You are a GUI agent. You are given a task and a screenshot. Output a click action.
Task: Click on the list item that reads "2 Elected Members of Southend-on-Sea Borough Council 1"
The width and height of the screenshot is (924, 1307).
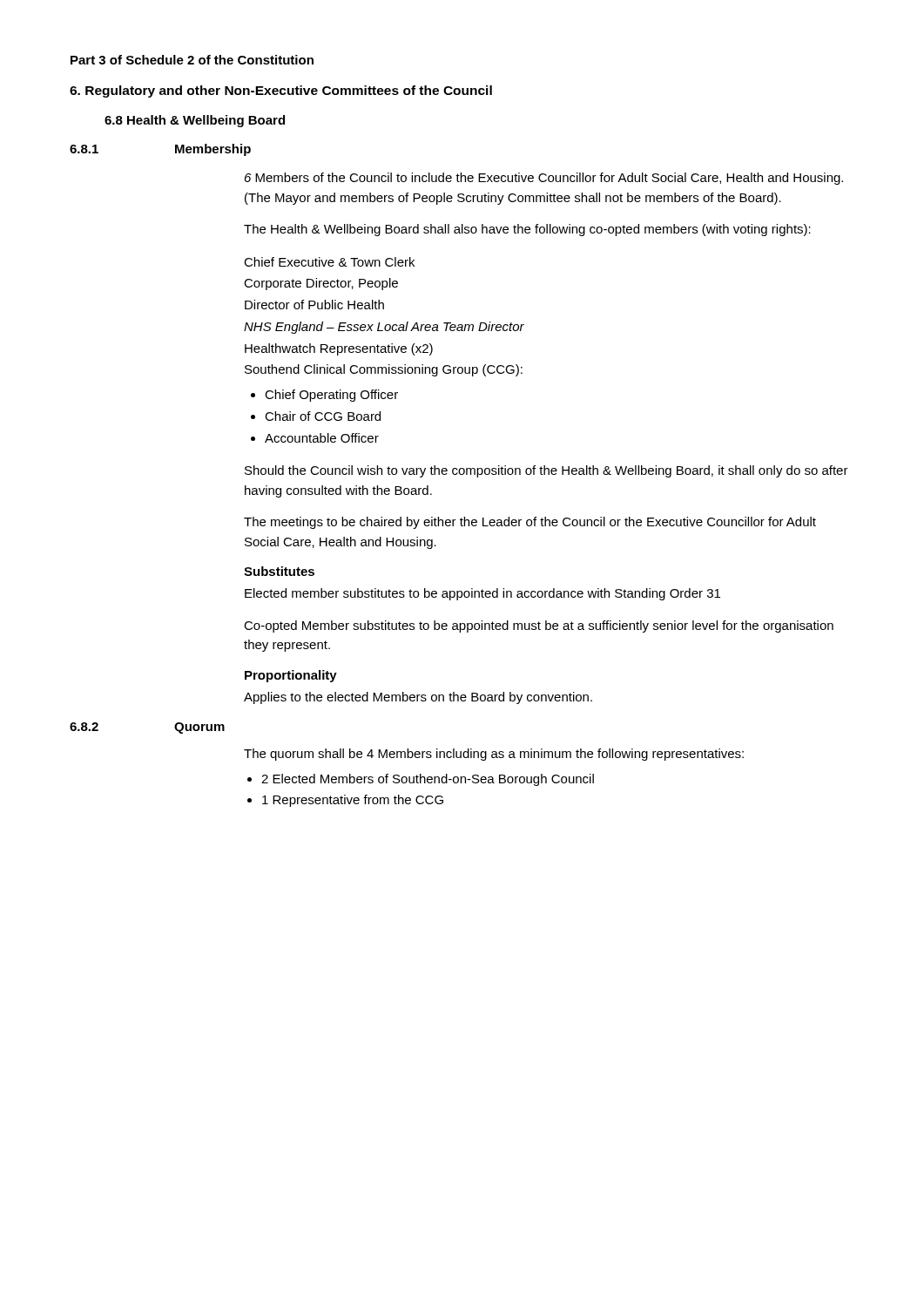click(558, 790)
